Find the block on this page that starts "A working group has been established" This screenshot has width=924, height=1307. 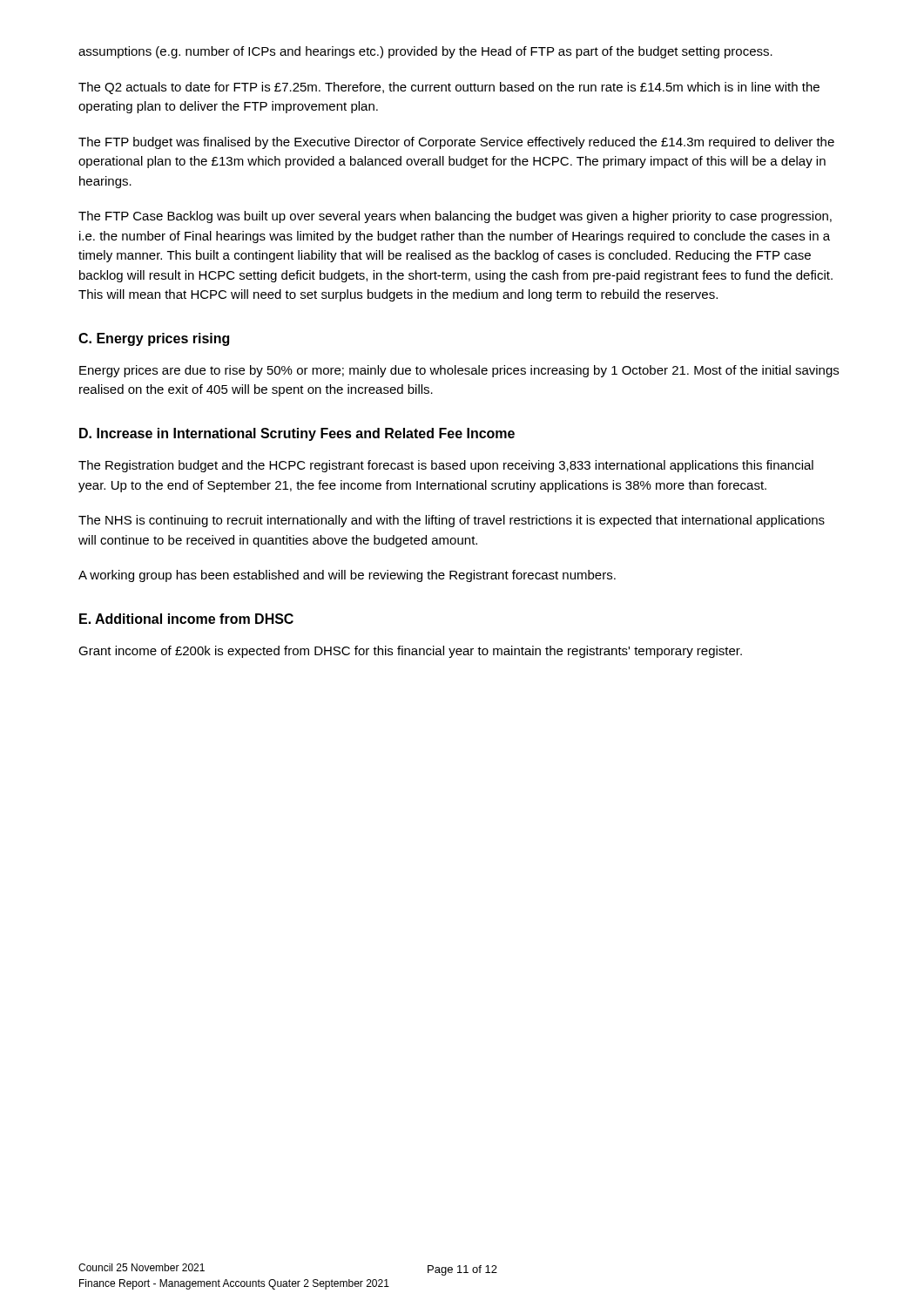coord(347,575)
